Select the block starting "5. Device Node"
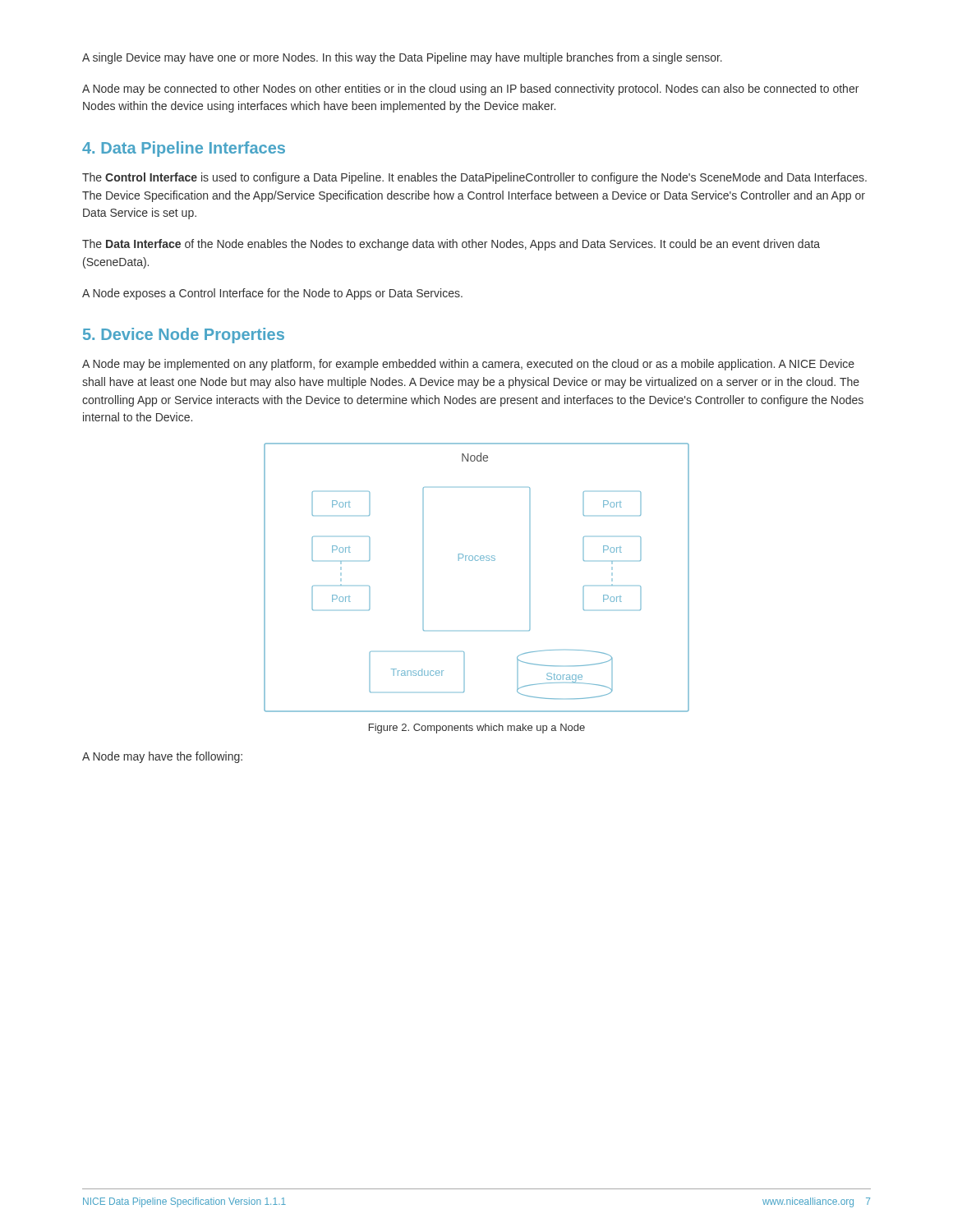953x1232 pixels. [x=184, y=334]
